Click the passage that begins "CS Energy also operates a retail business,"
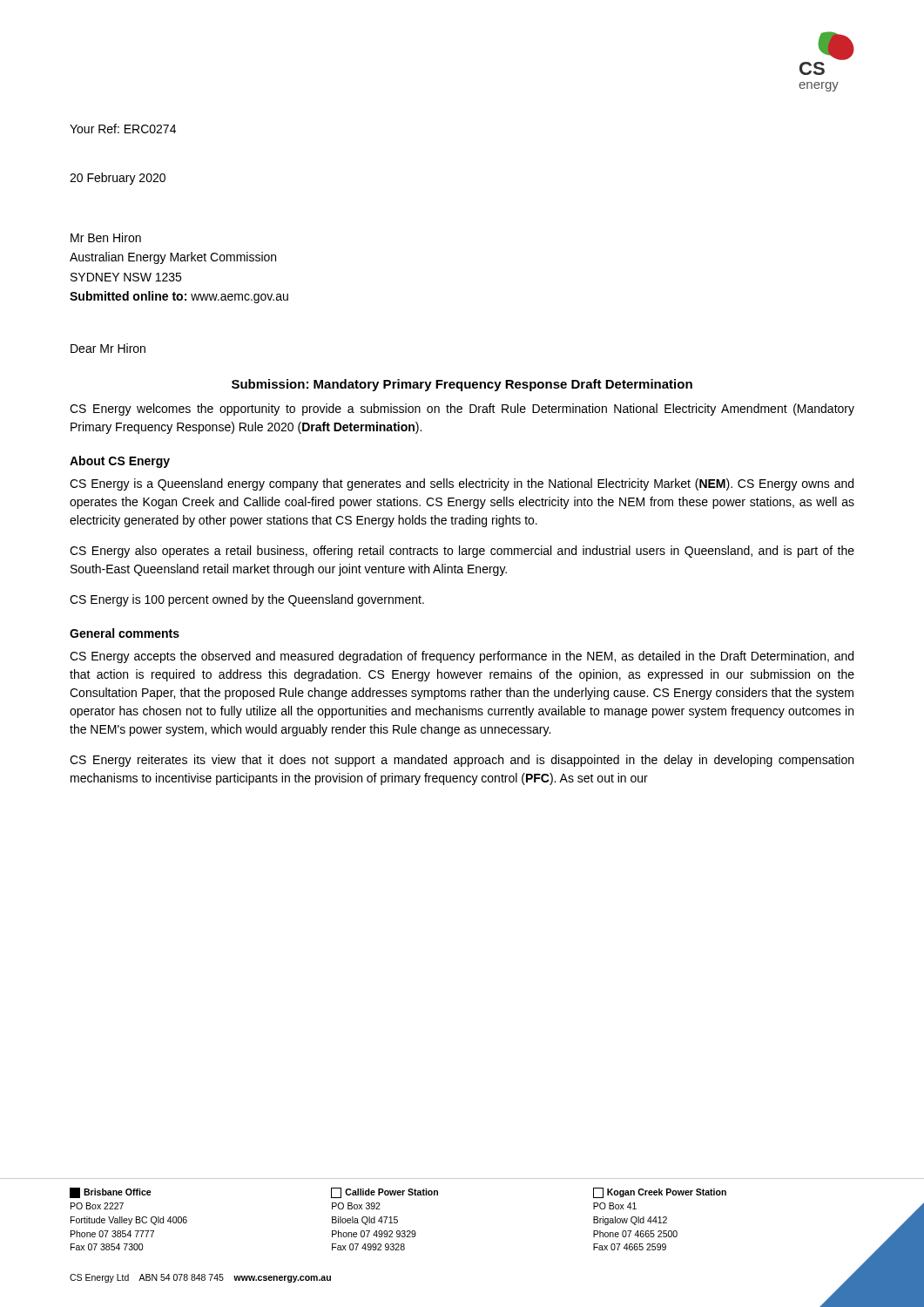Screen dimensions: 1307x924 click(462, 559)
